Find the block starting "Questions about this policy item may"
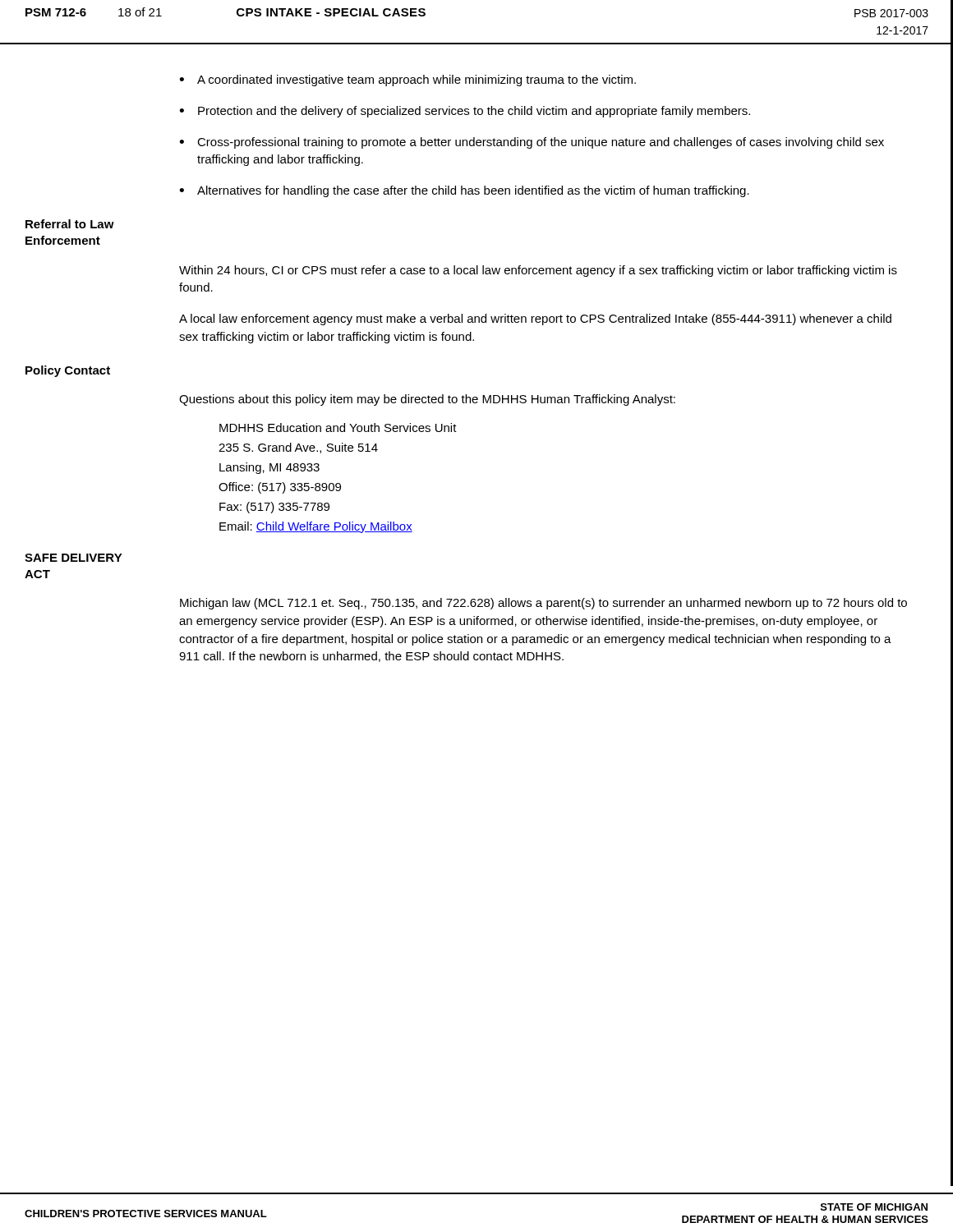 (428, 399)
